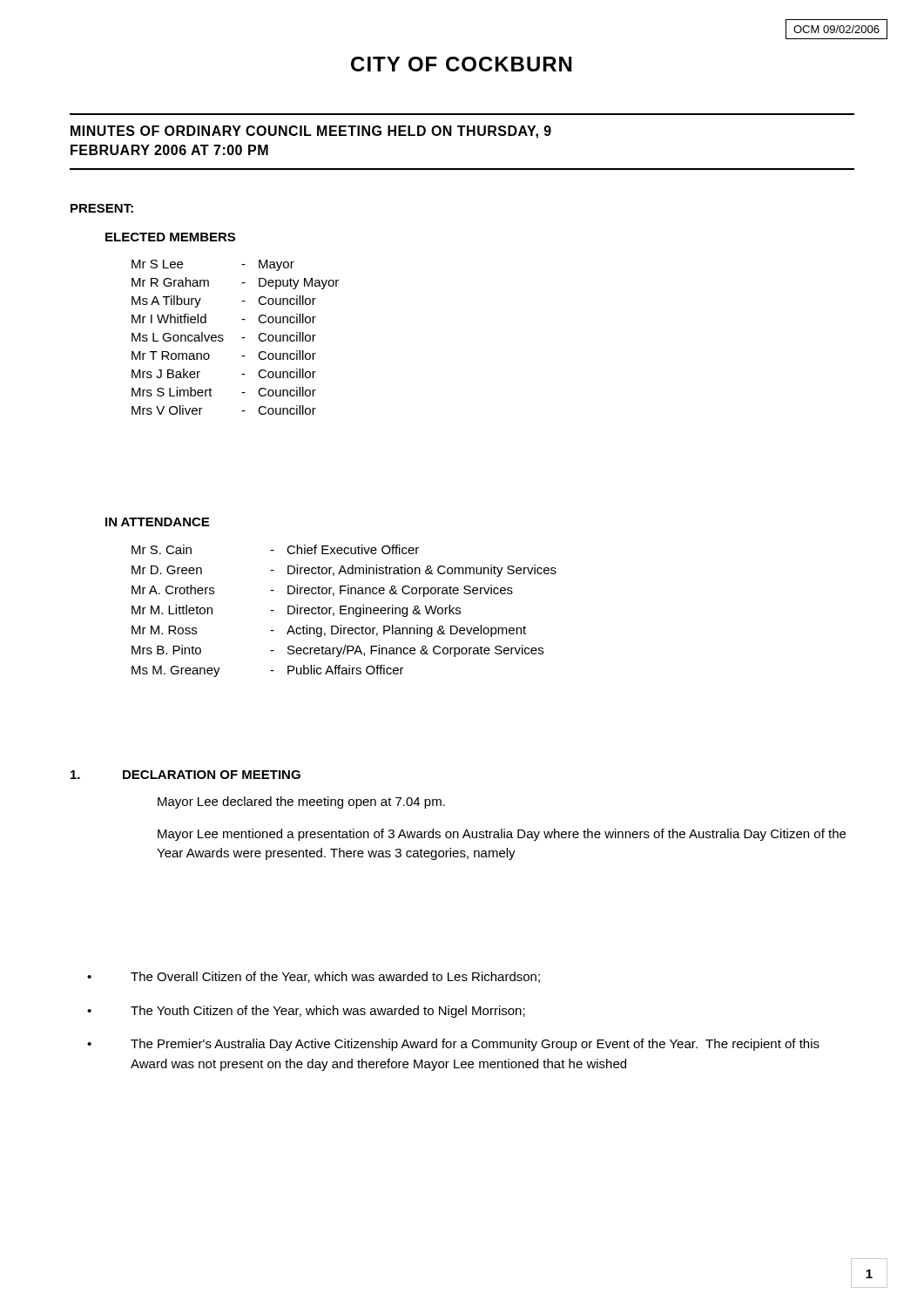Select the text block with the text "Mayor Lee declared the meeting"
Image resolution: width=924 pixels, height=1307 pixels.
(x=301, y=801)
